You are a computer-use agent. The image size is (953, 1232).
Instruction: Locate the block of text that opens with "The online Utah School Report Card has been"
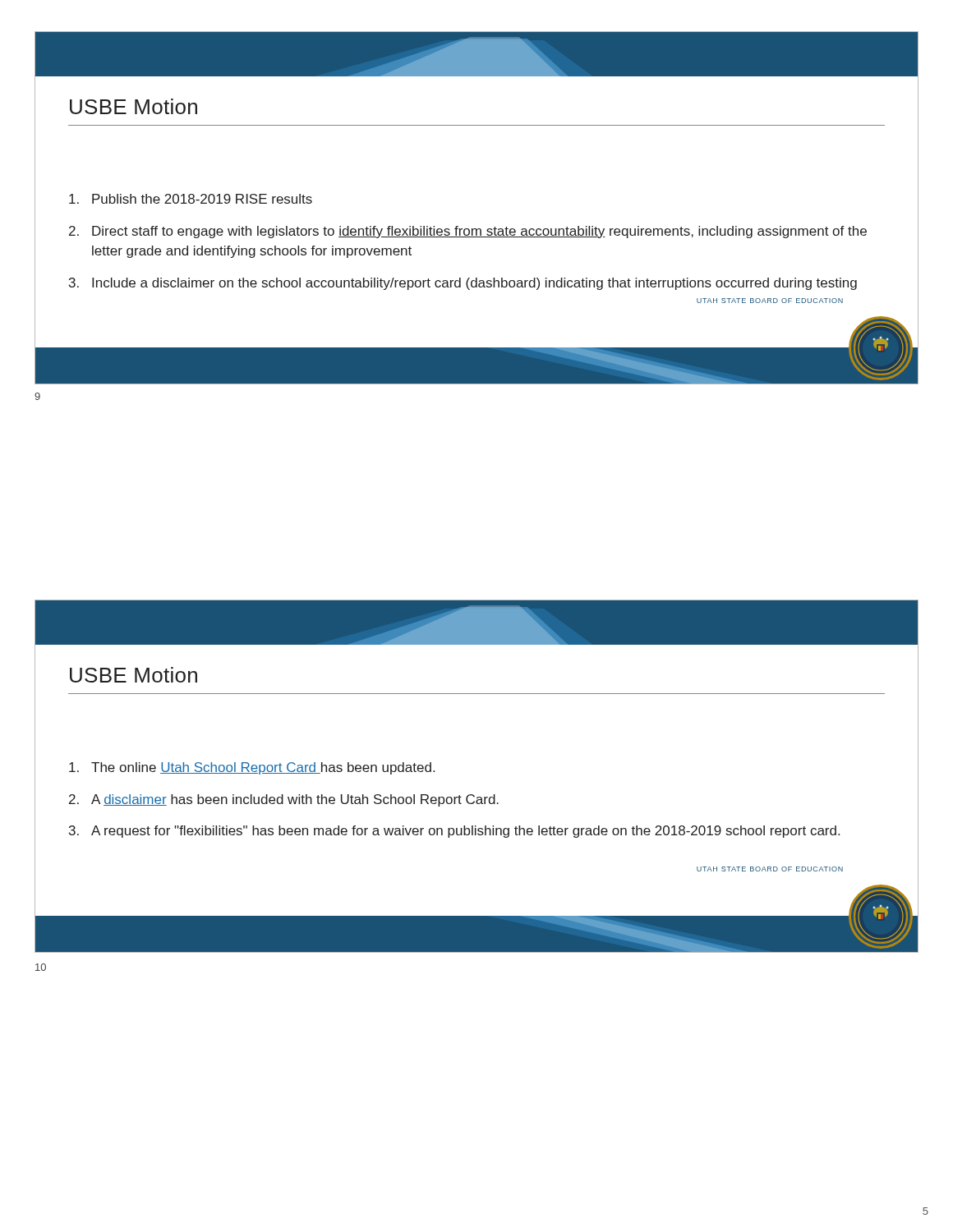(252, 768)
